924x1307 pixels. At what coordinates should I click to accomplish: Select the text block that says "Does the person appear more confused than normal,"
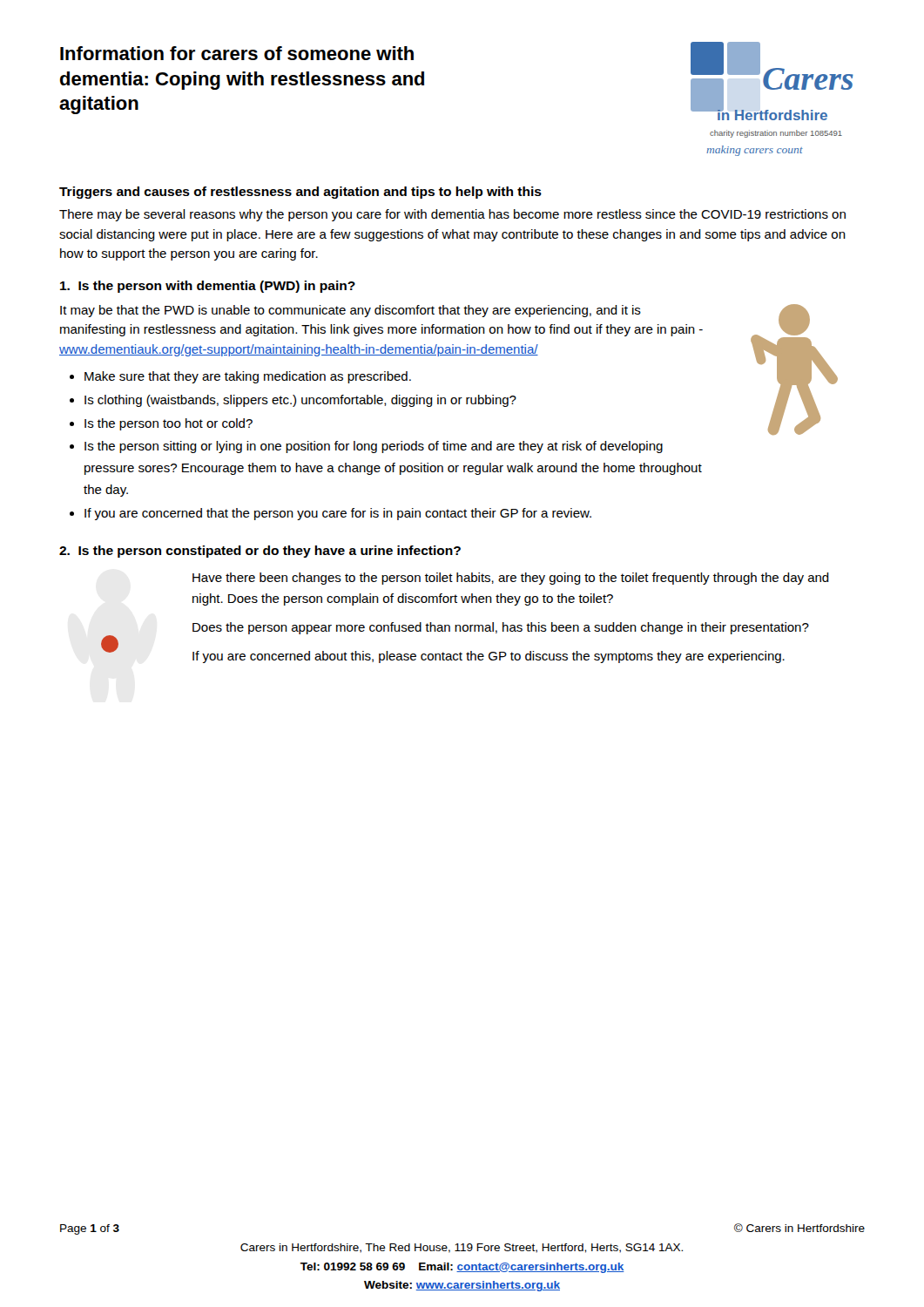pos(500,627)
